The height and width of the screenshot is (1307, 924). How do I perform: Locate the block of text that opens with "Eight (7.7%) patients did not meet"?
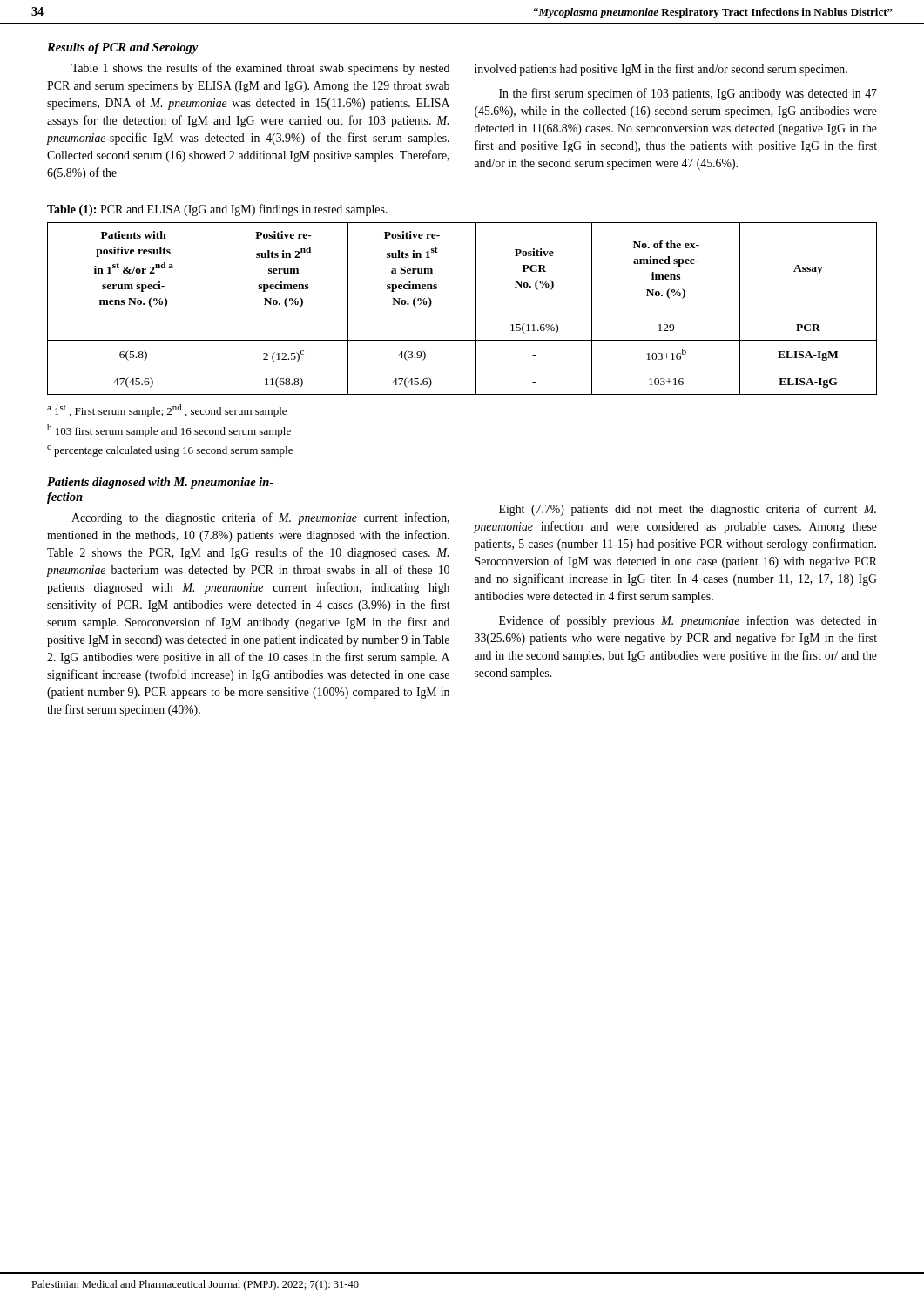(x=676, y=592)
